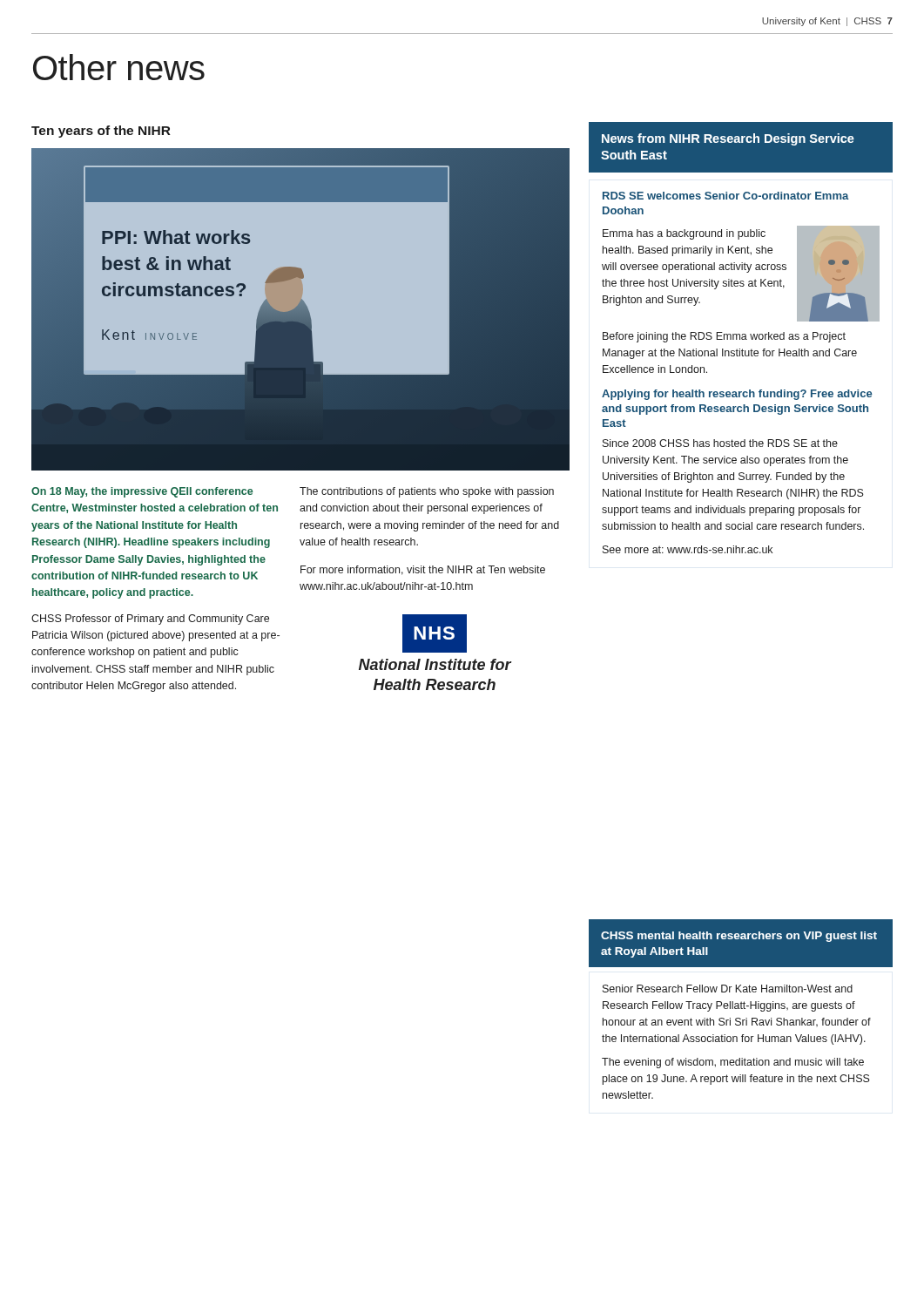
Task: Navigate to the element starting "On 18 May, the impressive QEII conference"
Action: 158,589
